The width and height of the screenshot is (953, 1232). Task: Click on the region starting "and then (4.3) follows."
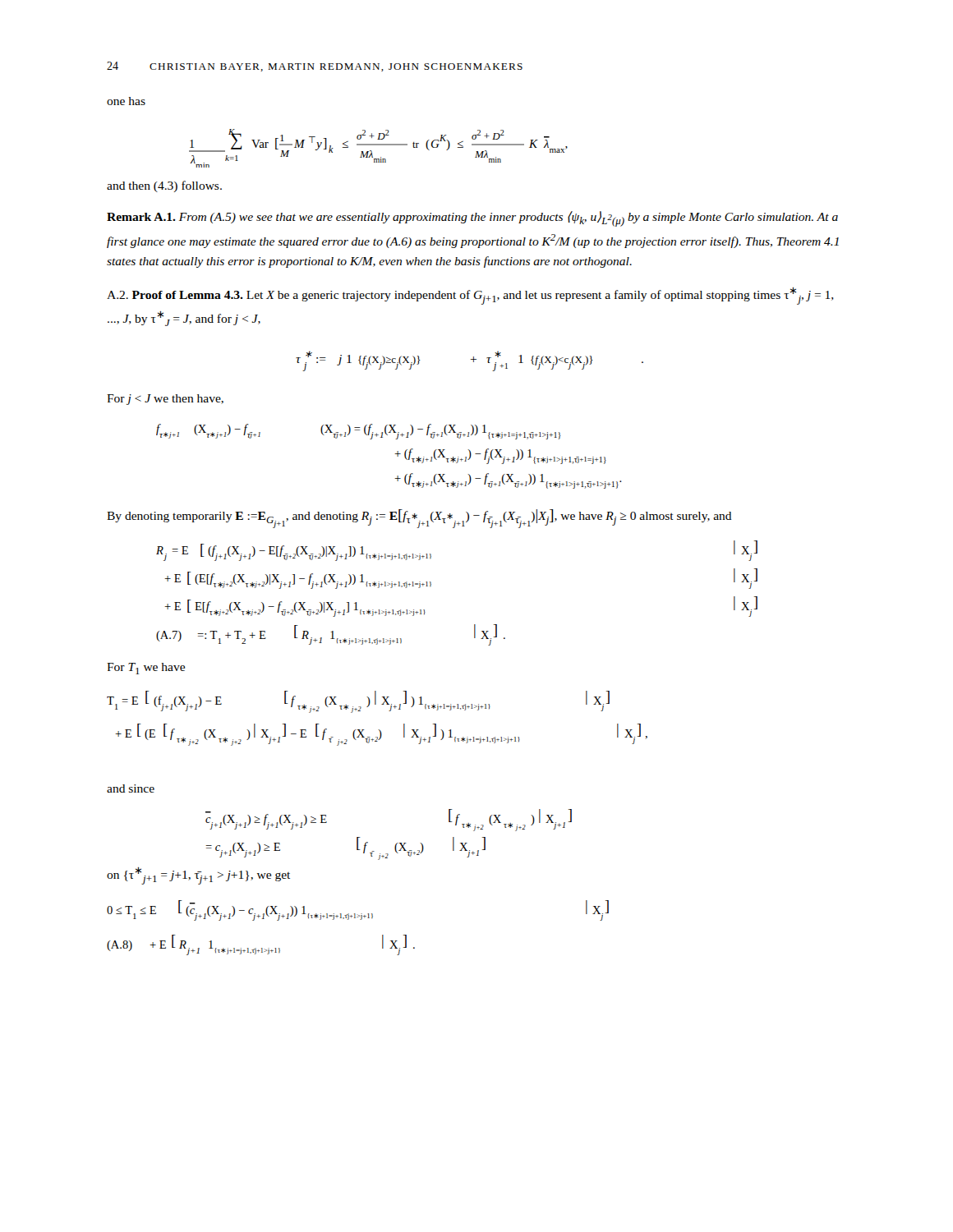pos(165,185)
